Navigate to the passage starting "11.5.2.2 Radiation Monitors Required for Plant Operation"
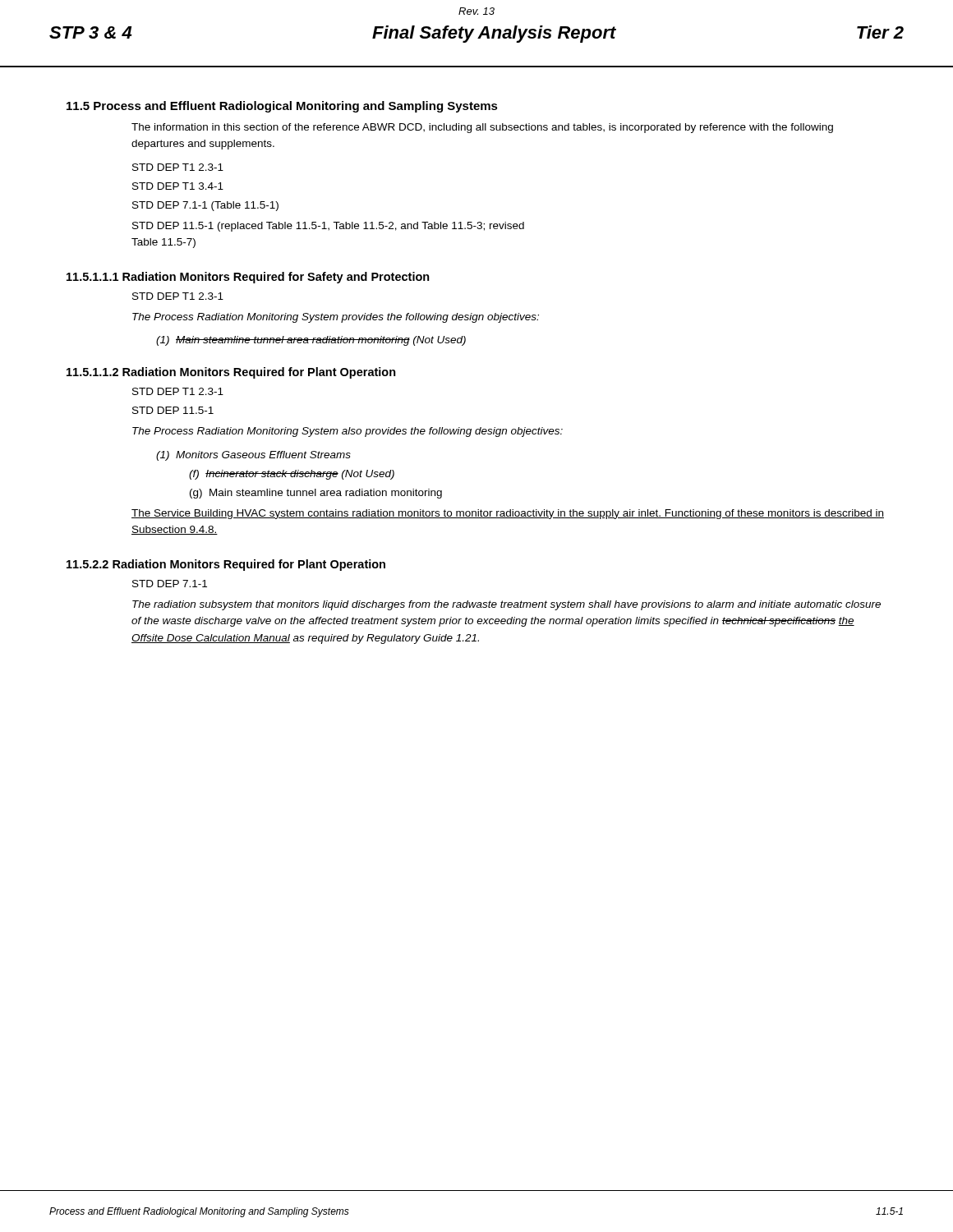The width and height of the screenshot is (953, 1232). [x=226, y=564]
